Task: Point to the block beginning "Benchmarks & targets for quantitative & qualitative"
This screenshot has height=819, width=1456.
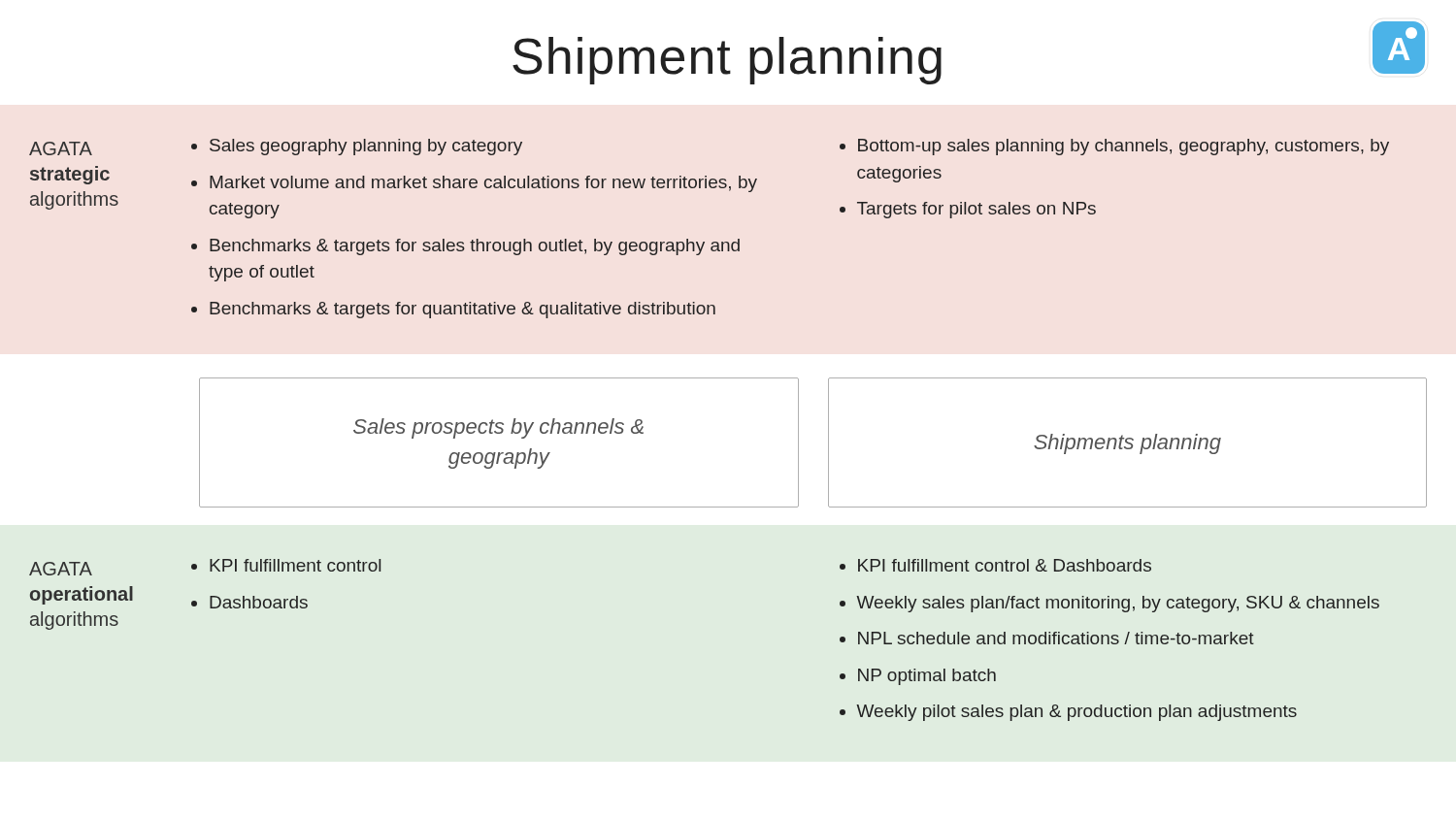Action: (x=462, y=308)
